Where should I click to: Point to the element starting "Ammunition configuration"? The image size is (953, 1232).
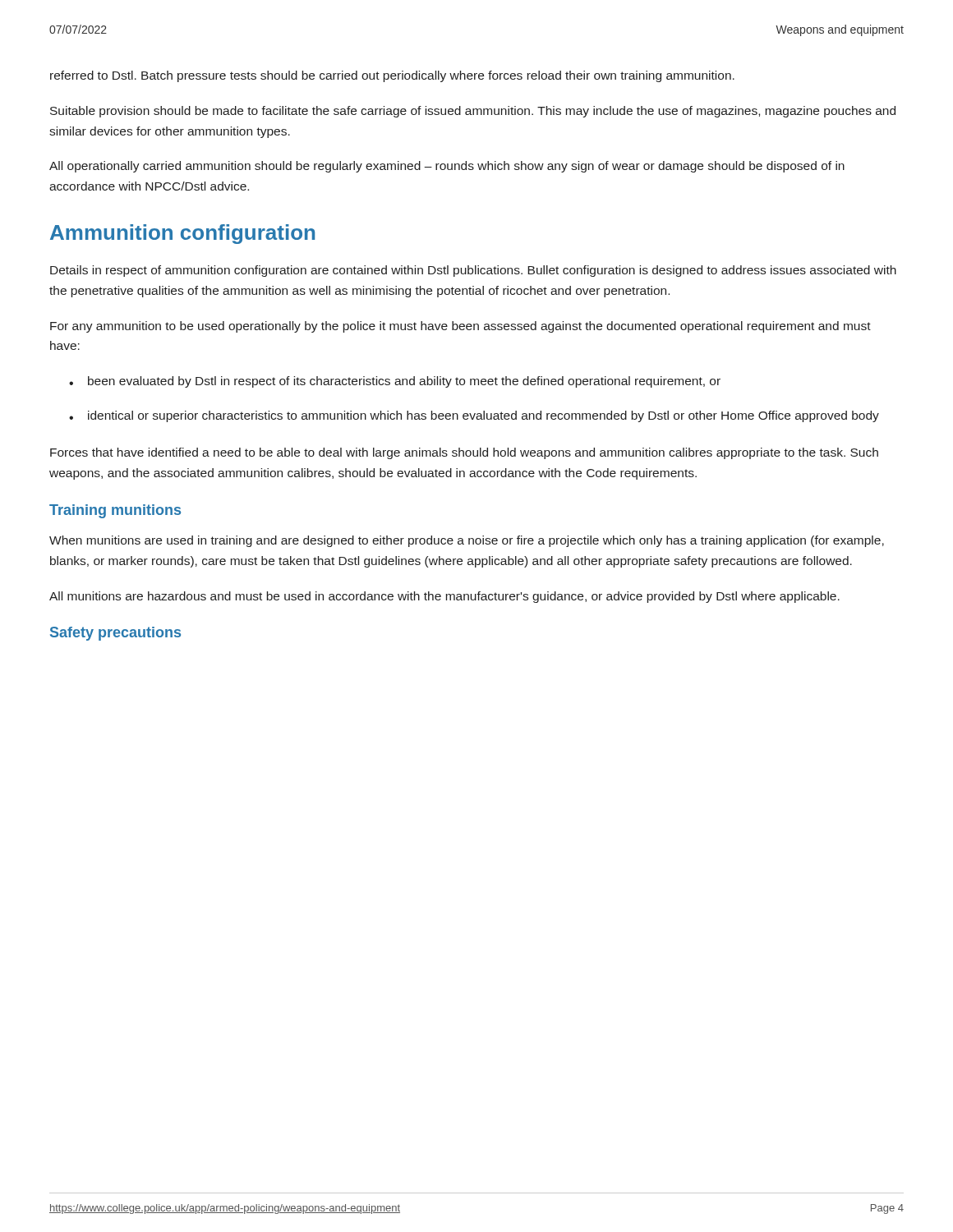[183, 232]
